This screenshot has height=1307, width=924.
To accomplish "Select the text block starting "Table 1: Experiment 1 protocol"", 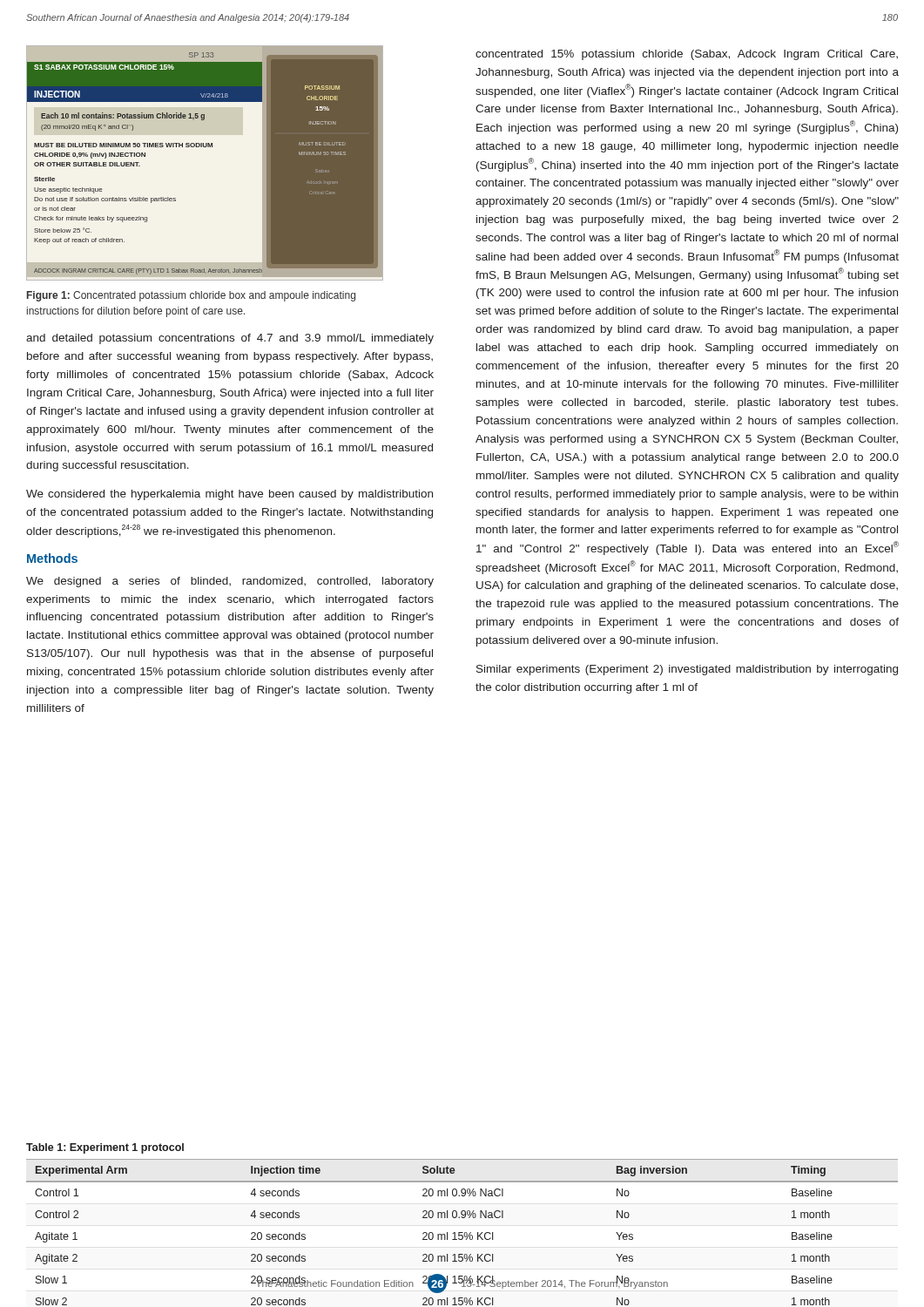I will tap(105, 1148).
